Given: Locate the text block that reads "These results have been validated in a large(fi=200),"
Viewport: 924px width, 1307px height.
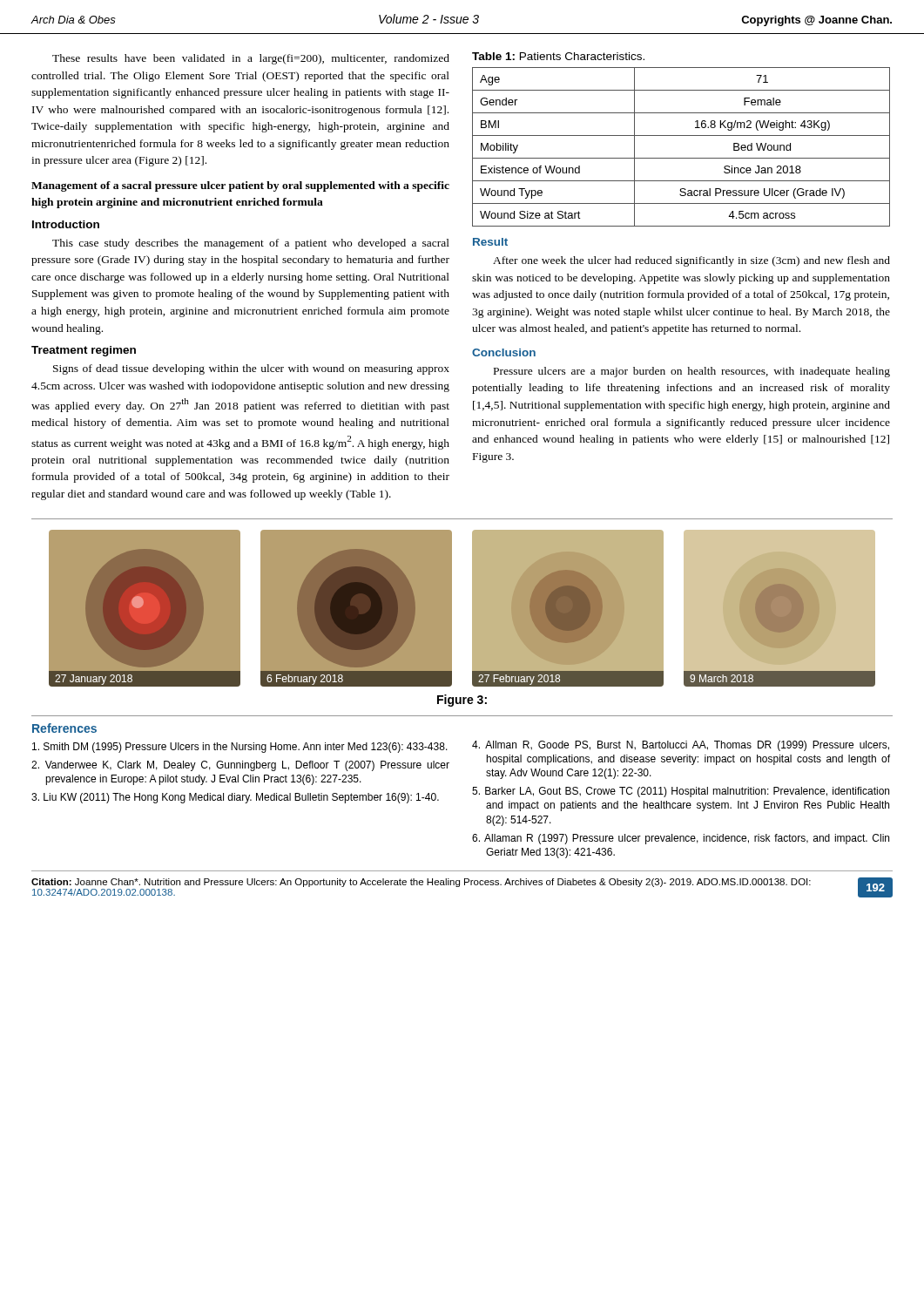Looking at the screenshot, I should click(240, 109).
